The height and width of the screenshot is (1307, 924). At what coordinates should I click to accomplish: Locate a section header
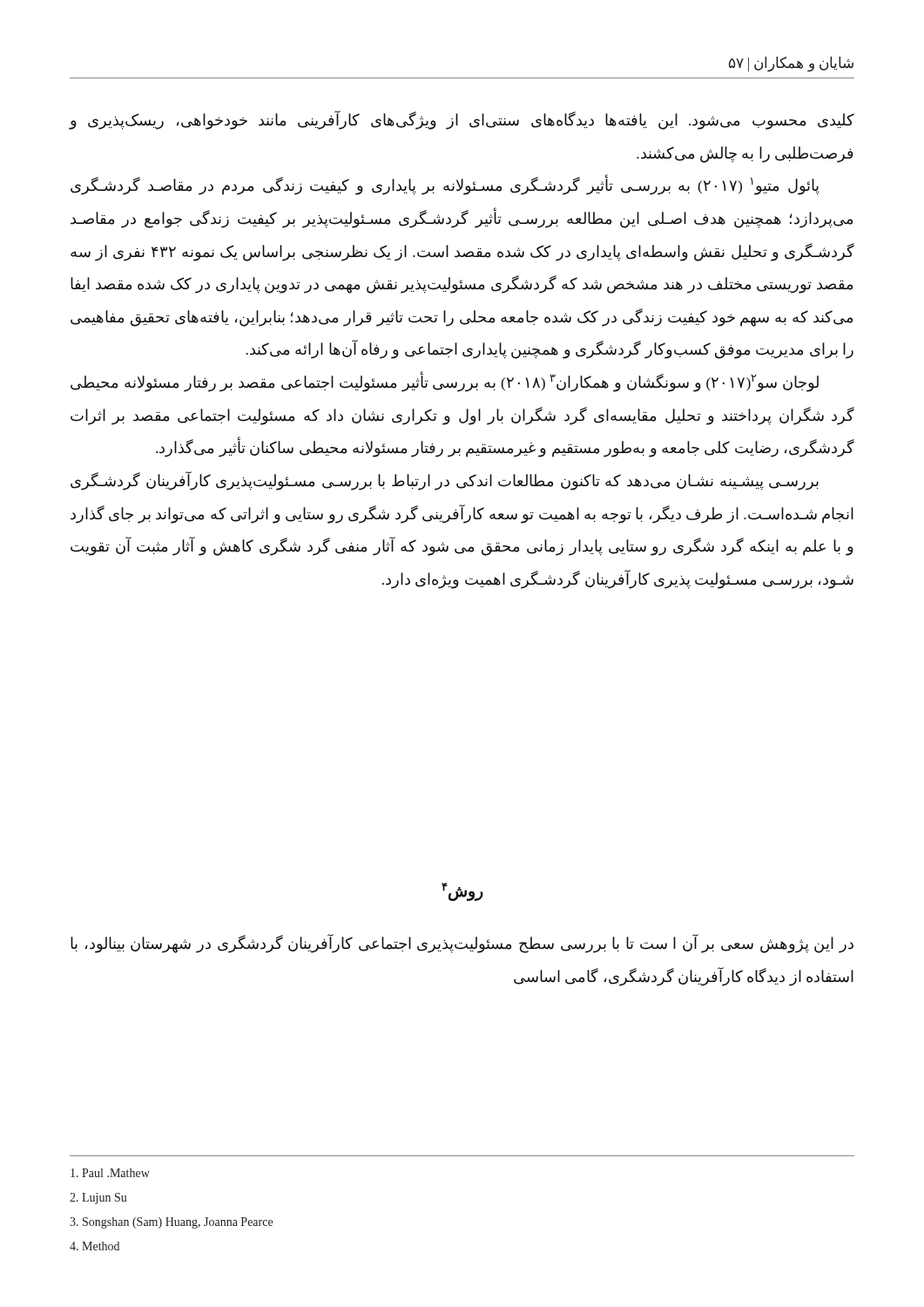coord(462,890)
